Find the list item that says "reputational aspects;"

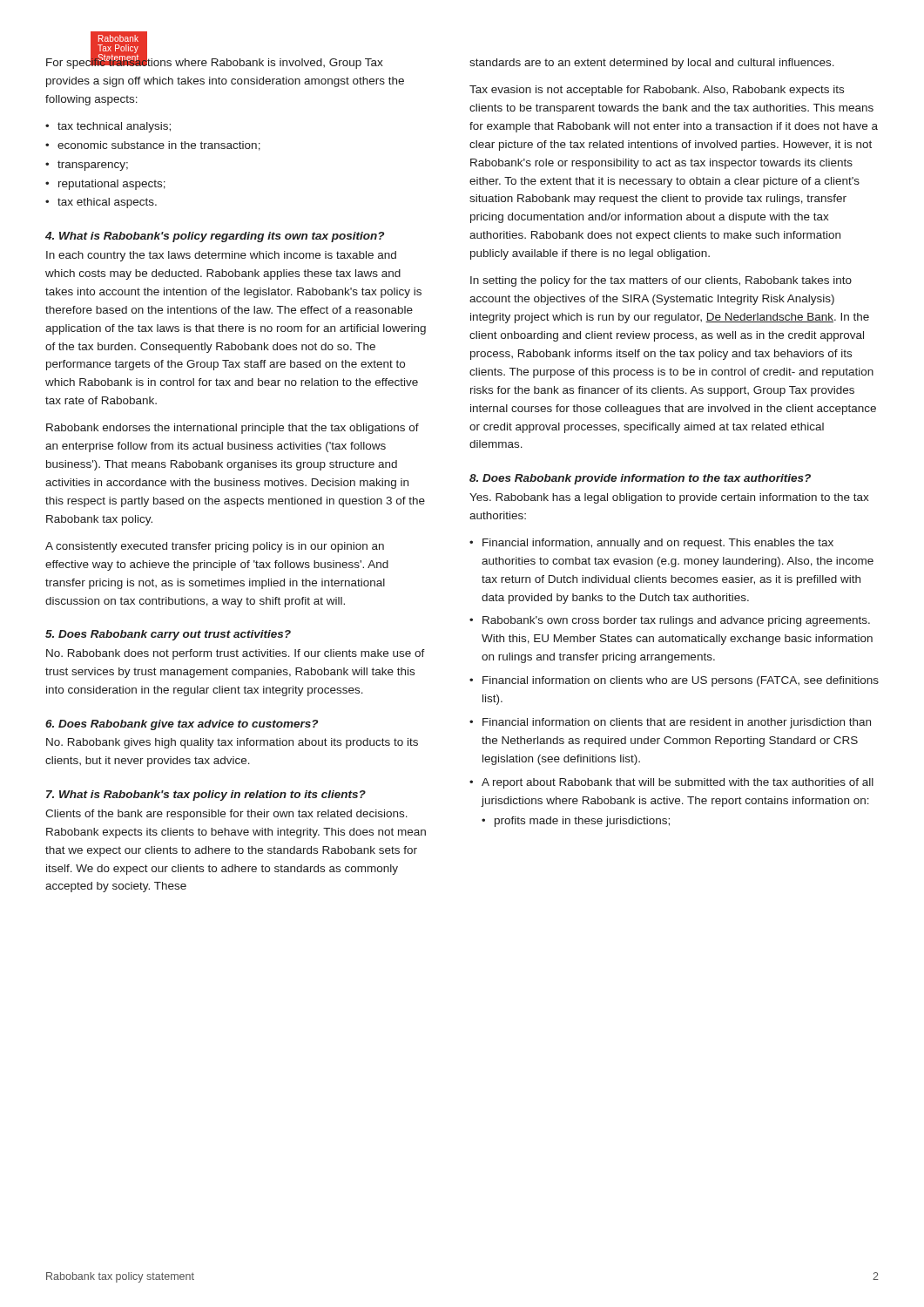click(x=112, y=183)
